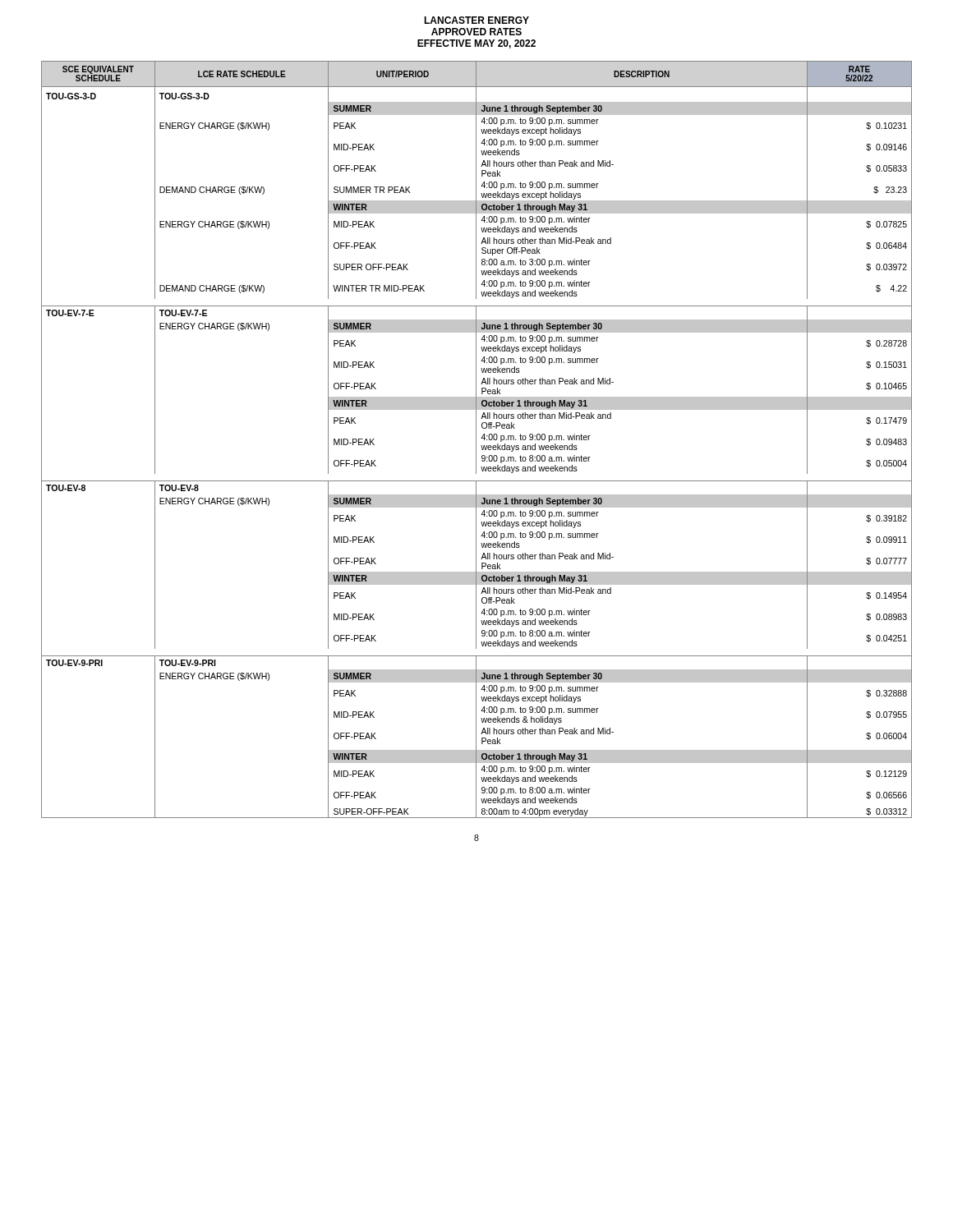Select the table that reads "$ 0.12129"
The image size is (953, 1232).
click(476, 439)
